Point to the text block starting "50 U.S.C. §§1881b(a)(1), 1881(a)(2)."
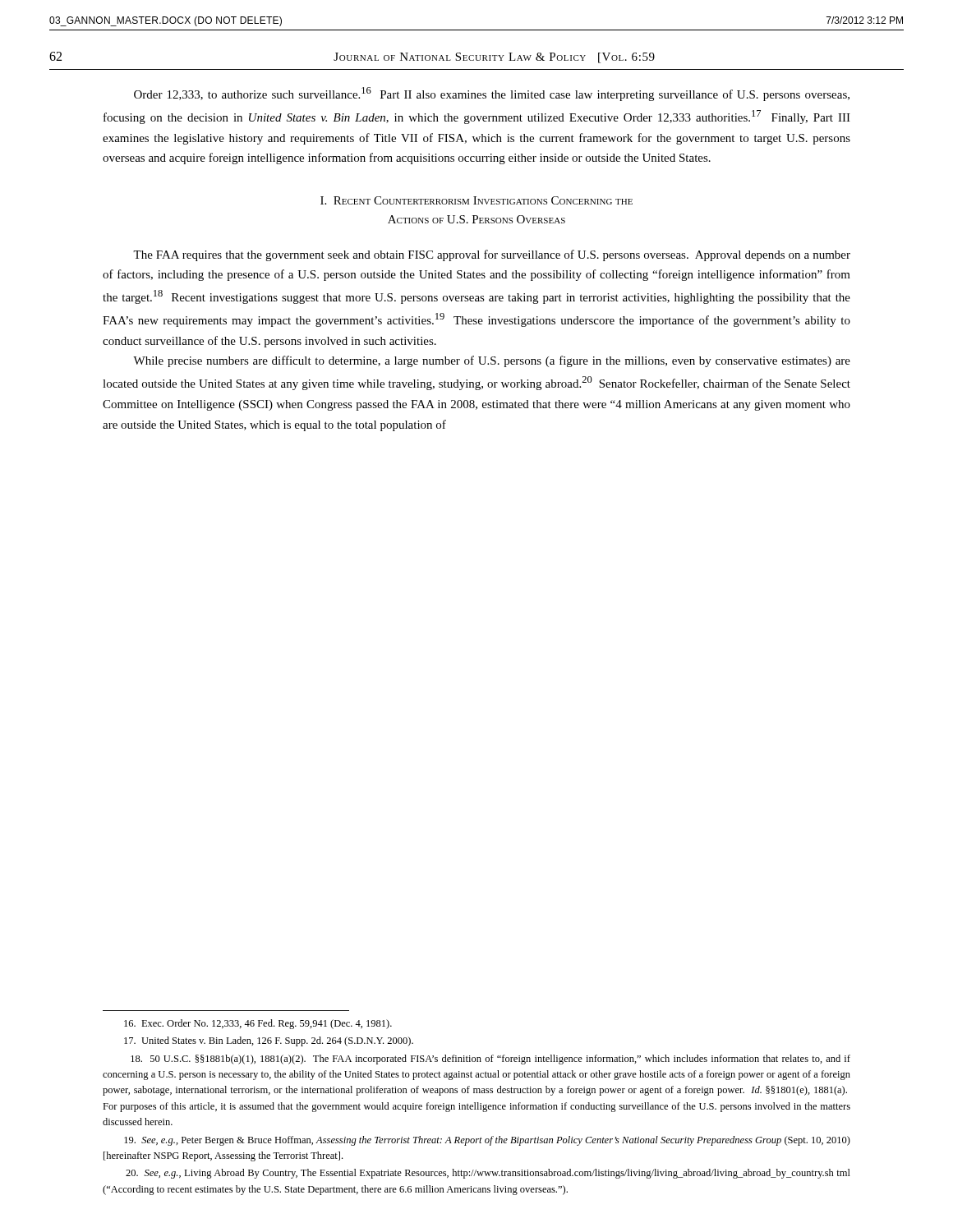The width and height of the screenshot is (953, 1232). point(476,1090)
